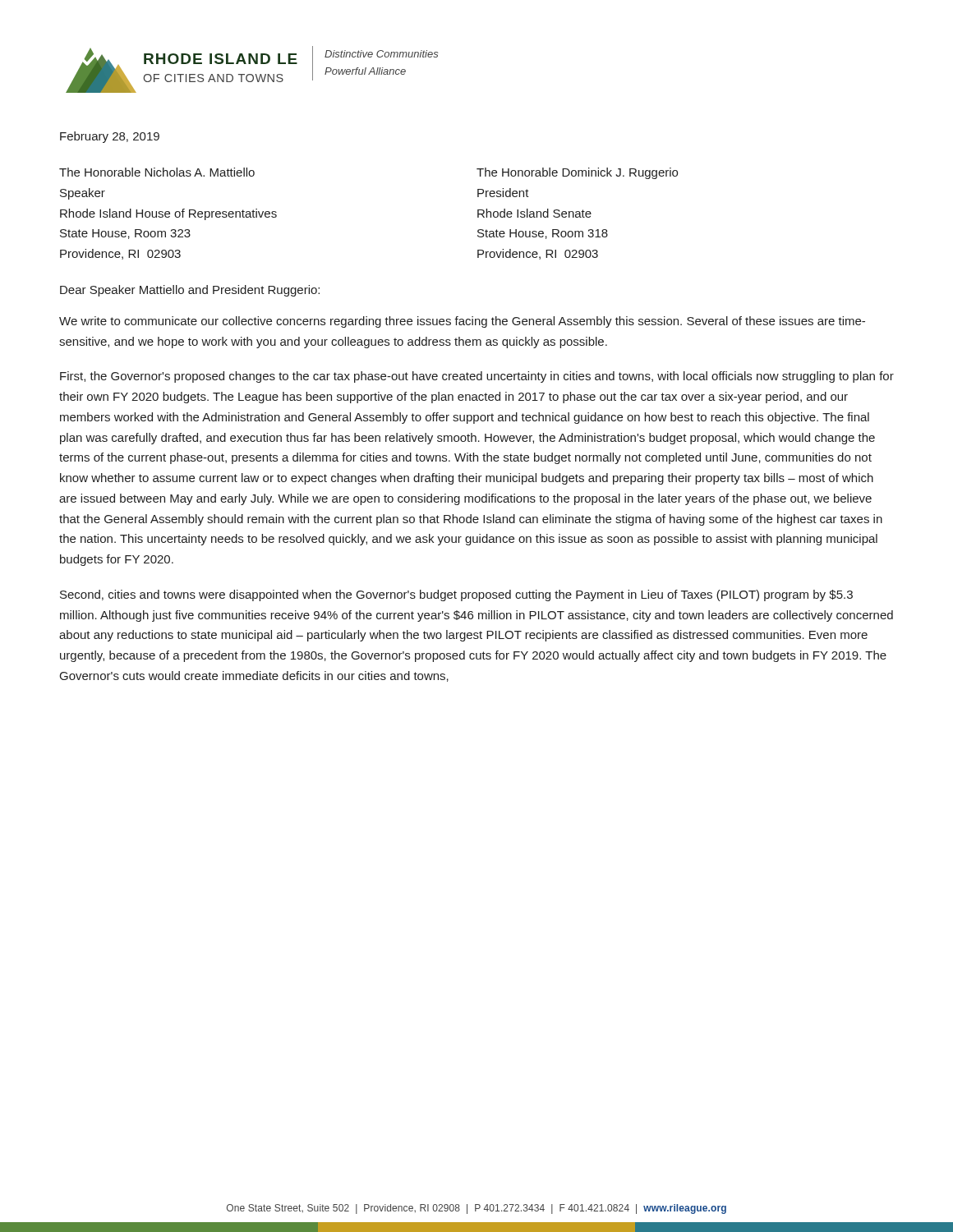The image size is (953, 1232).
Task: Find the block on this page that starts "We write to communicate"
Action: click(462, 331)
